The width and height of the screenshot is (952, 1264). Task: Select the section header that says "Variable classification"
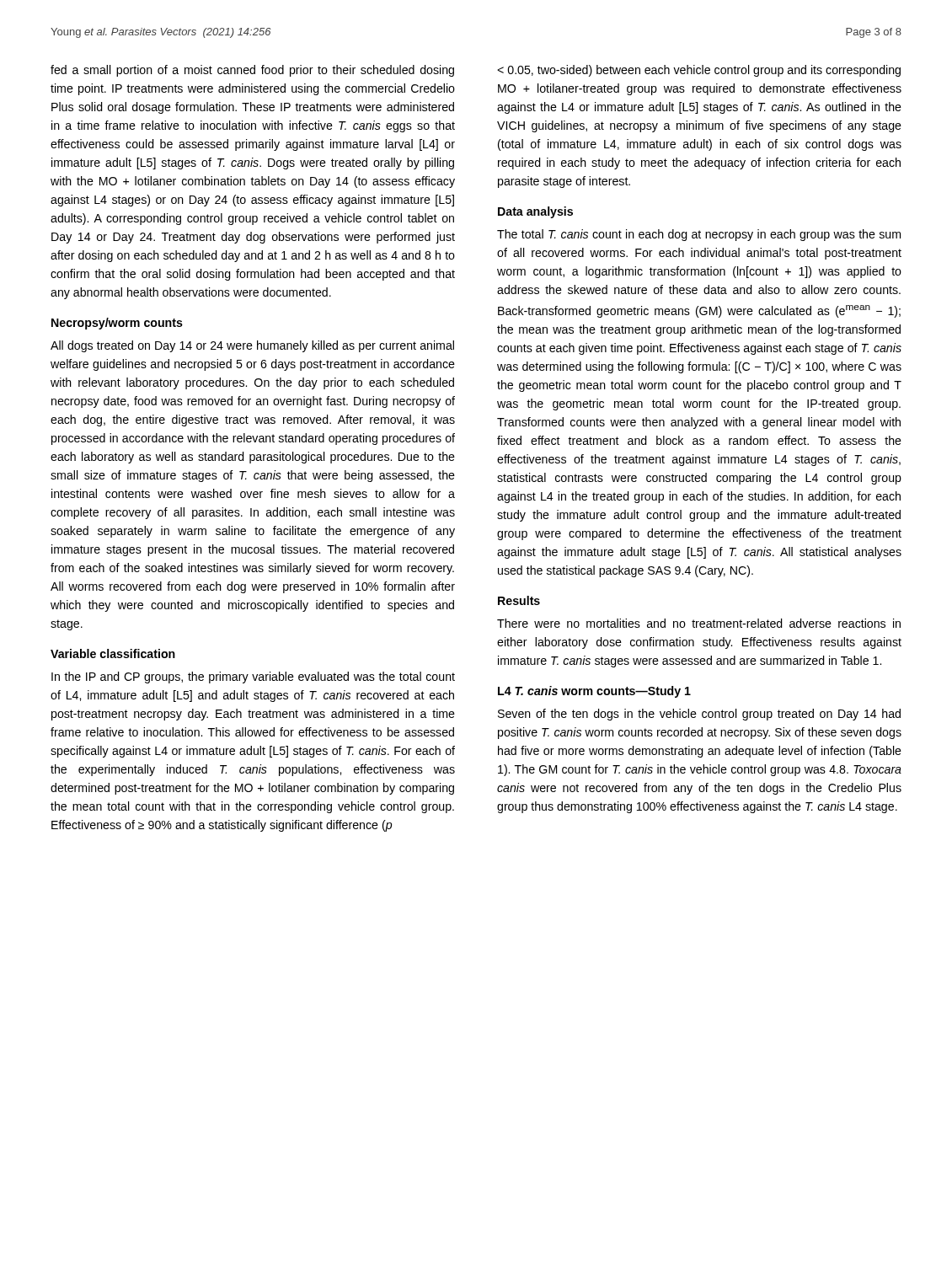[113, 654]
